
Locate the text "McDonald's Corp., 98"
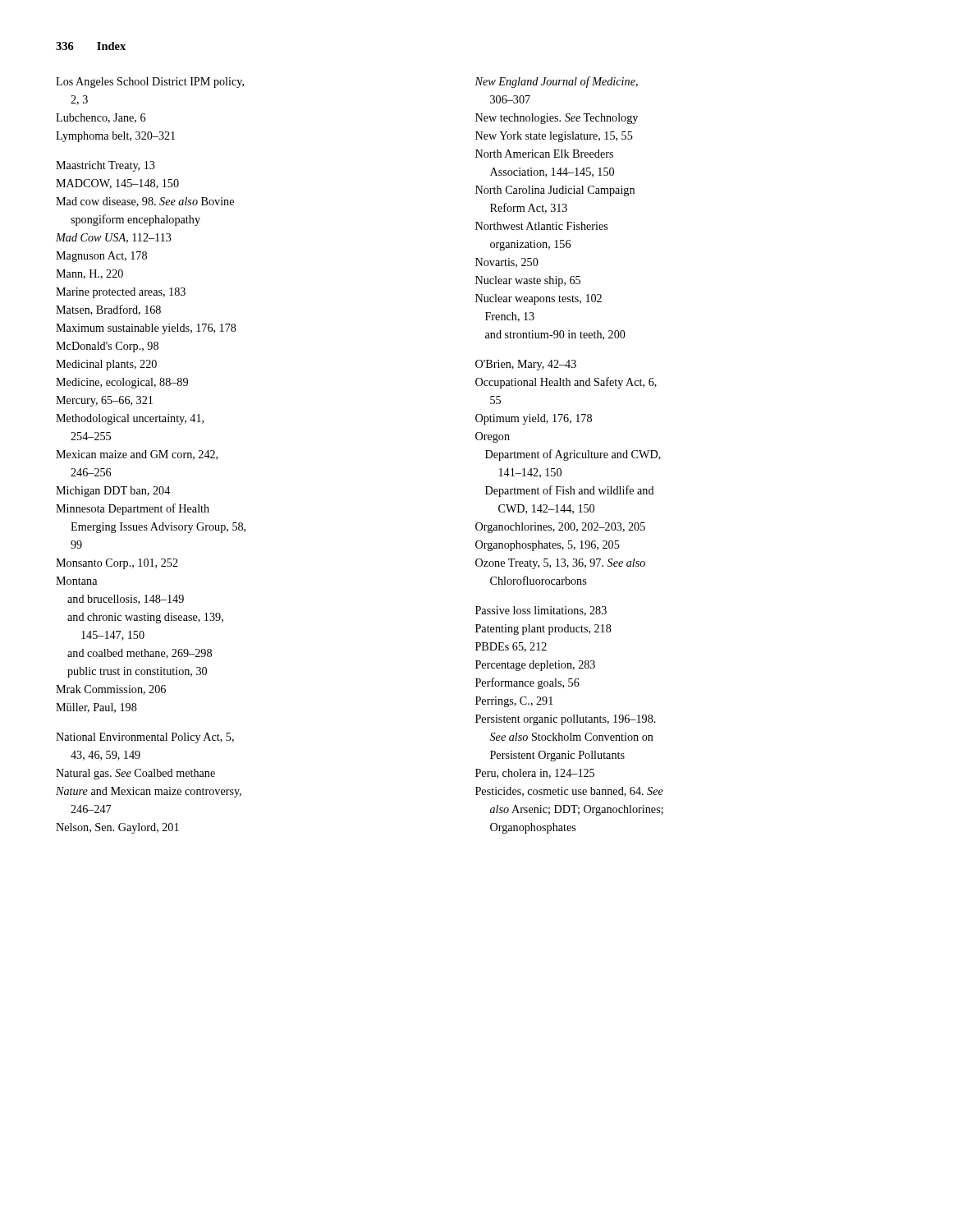pos(107,346)
